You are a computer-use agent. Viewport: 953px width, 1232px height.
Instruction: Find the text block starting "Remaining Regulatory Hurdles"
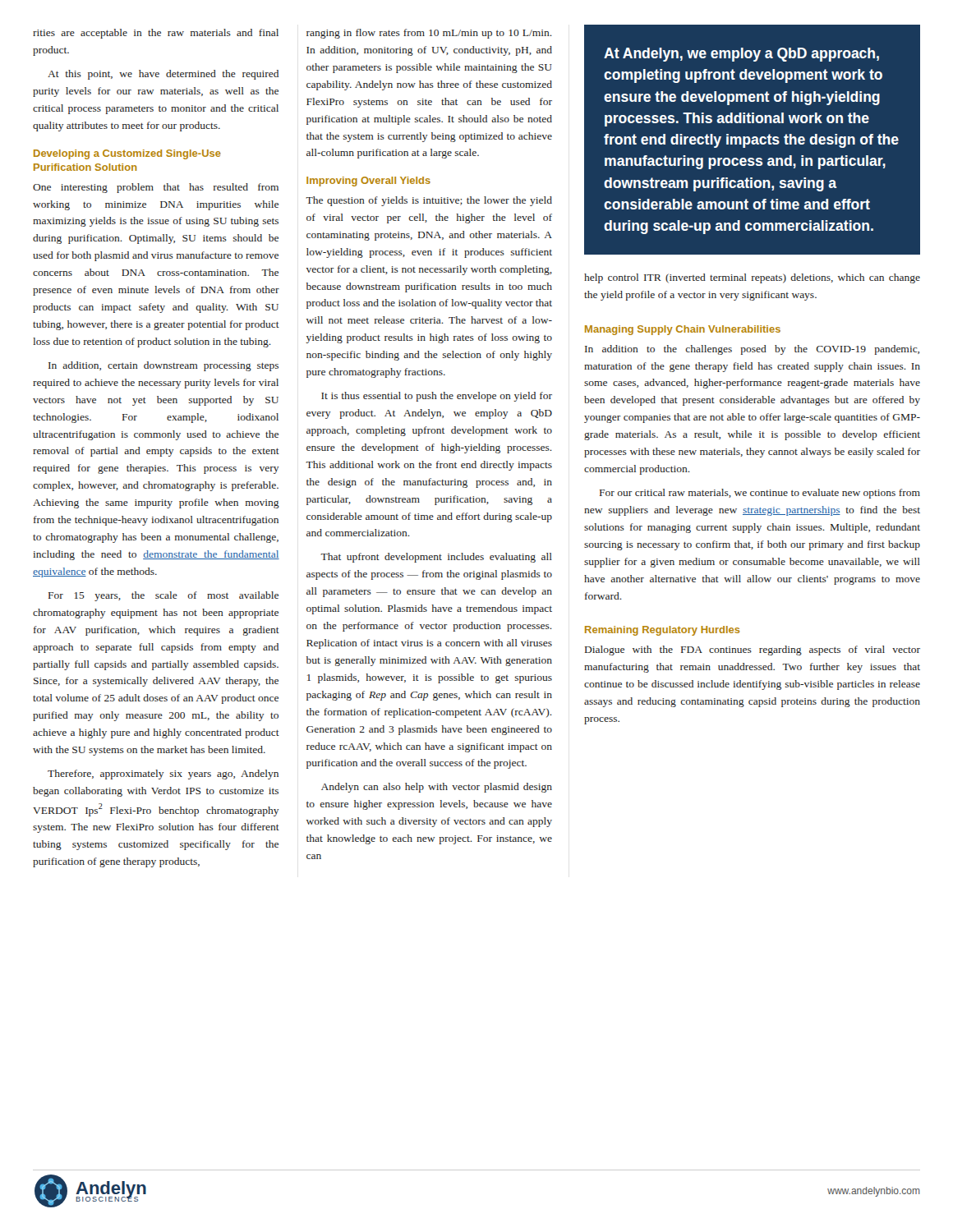click(x=662, y=630)
